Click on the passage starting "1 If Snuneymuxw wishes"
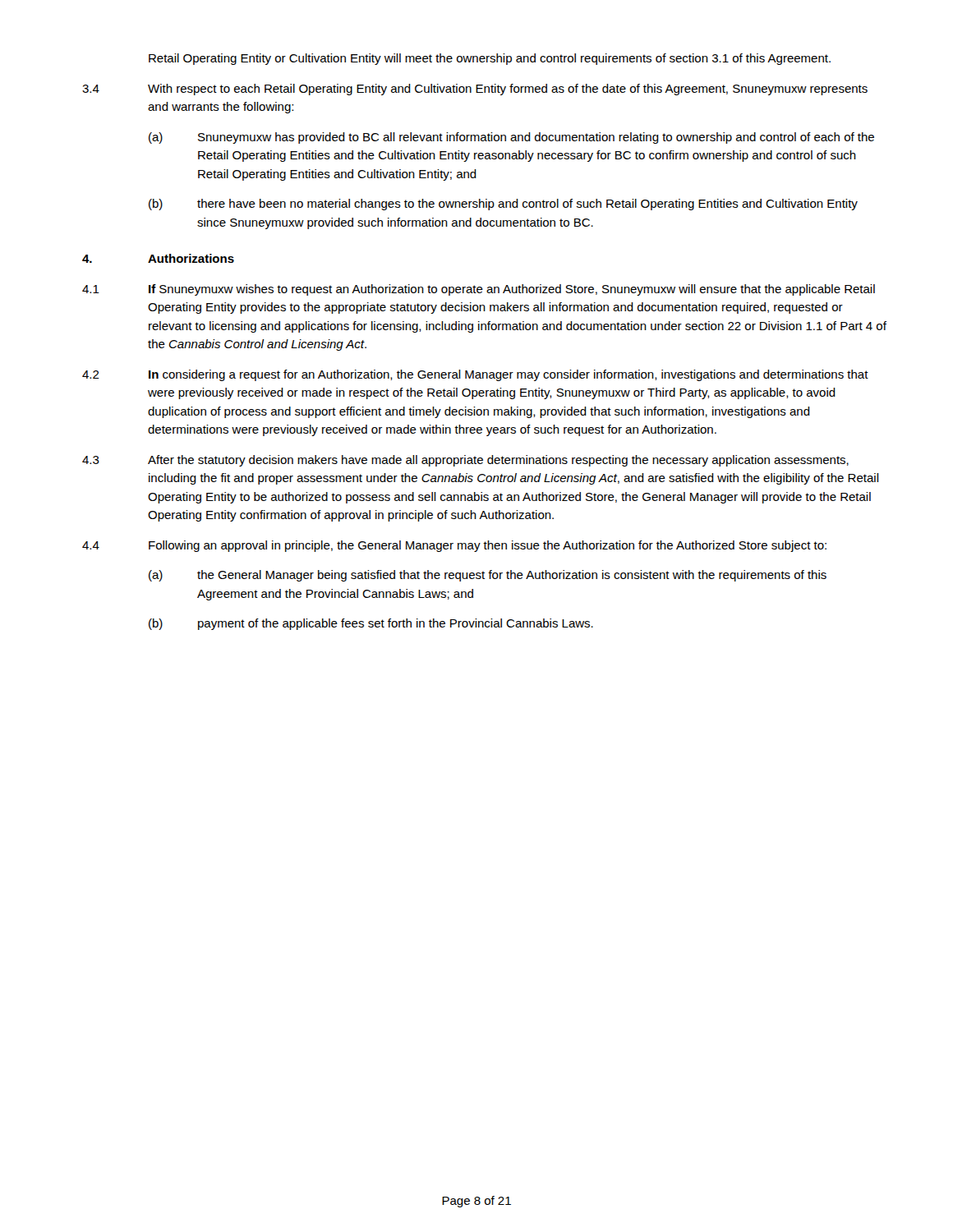The image size is (953, 1232). pyautogui.click(x=485, y=317)
